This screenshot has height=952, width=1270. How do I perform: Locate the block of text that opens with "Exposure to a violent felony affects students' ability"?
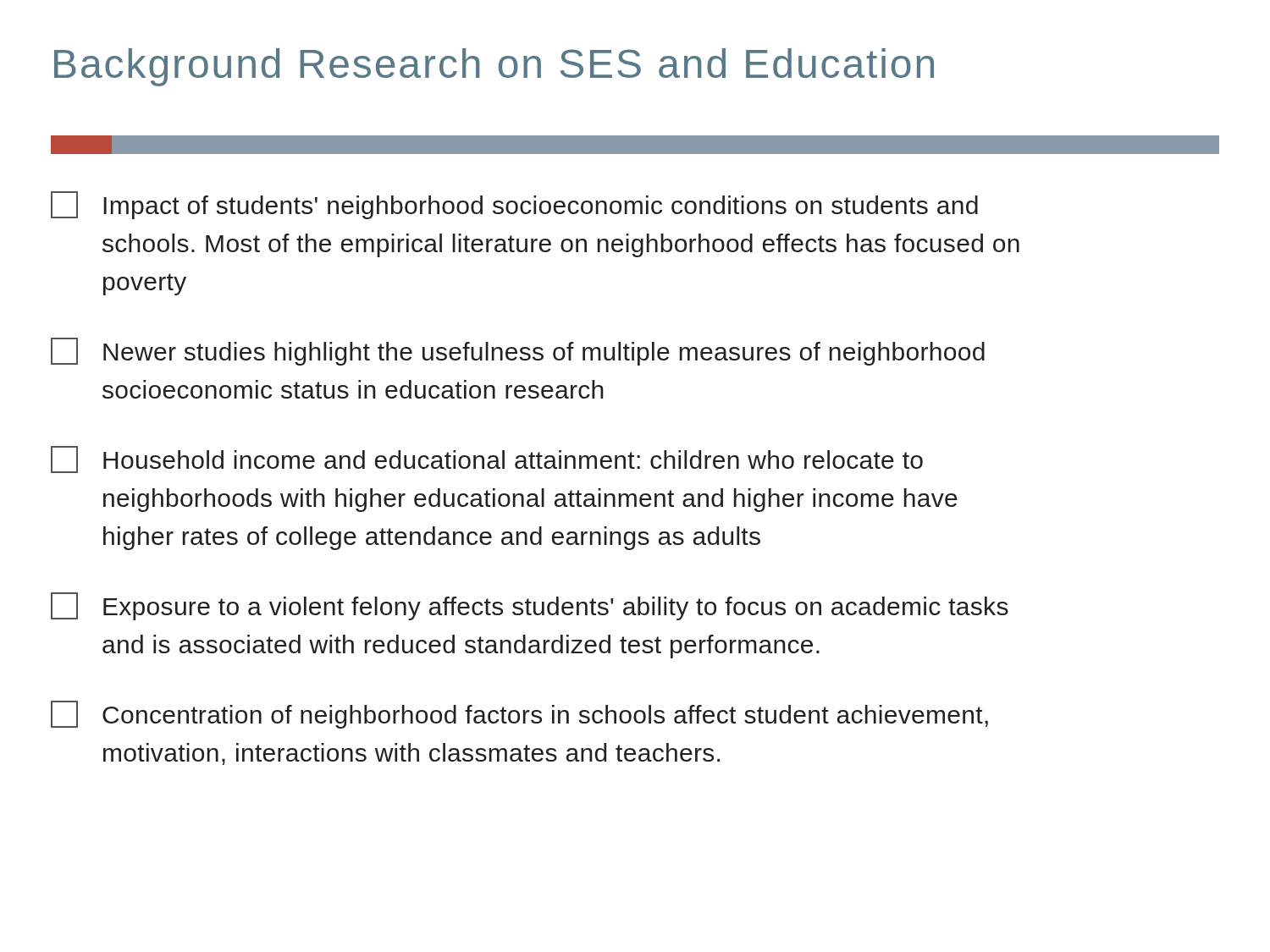click(x=530, y=625)
